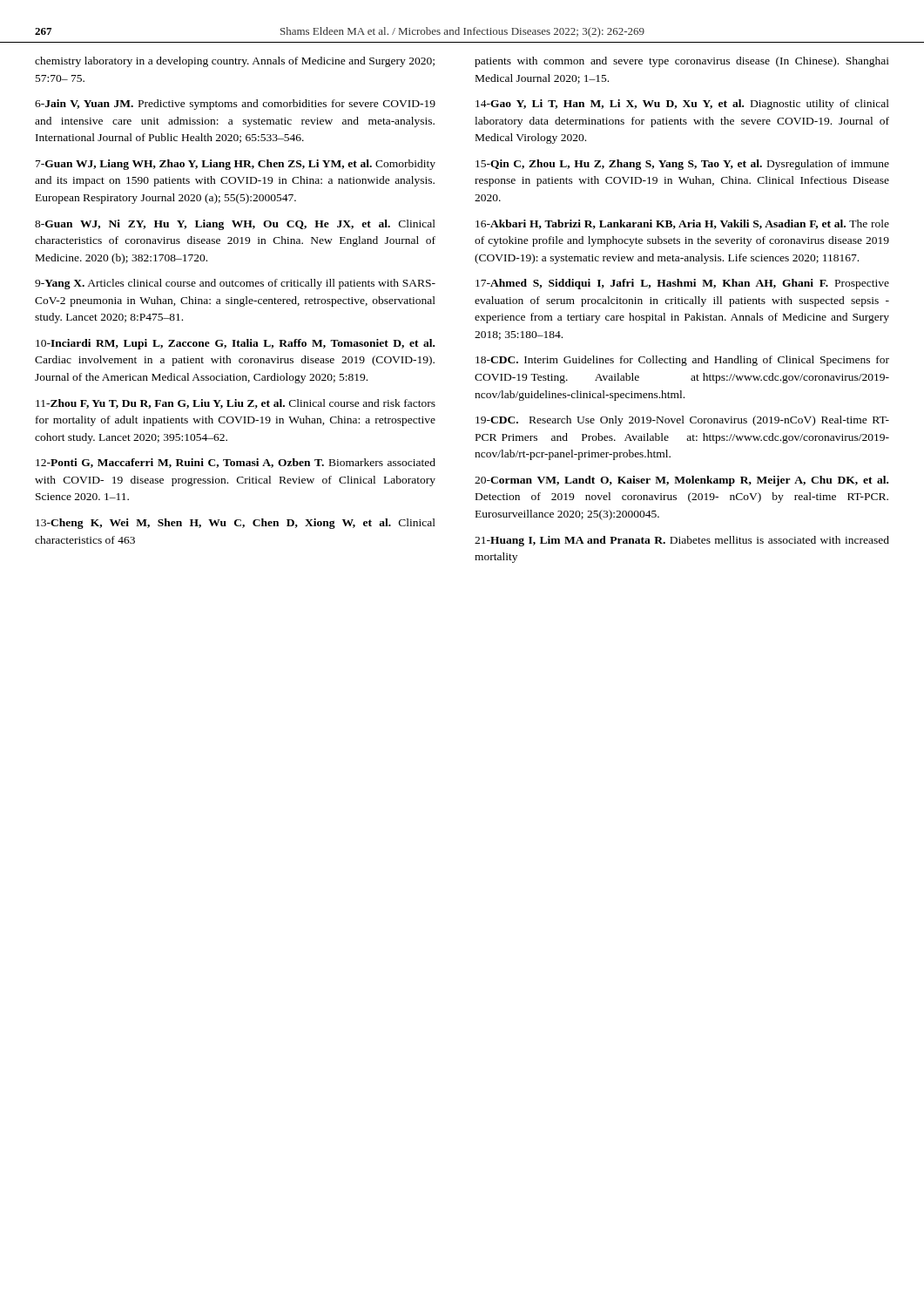Find the list item with the text "11-Zhou F, Yu T, Du R,"
This screenshot has height=1307, width=924.
click(x=235, y=420)
